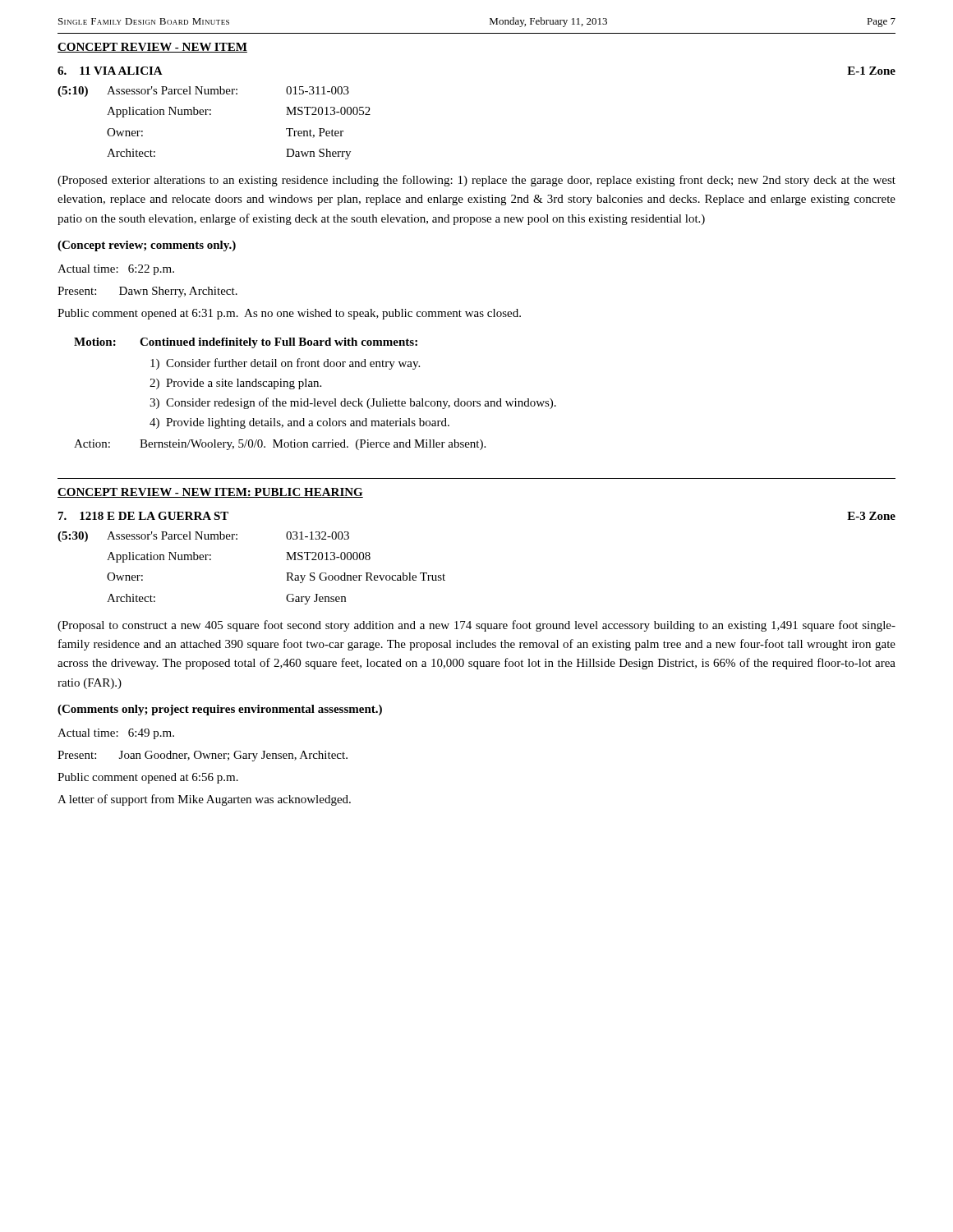Find the text block that says "(Proposal to construct a new"
Image resolution: width=953 pixels, height=1232 pixels.
point(476,653)
